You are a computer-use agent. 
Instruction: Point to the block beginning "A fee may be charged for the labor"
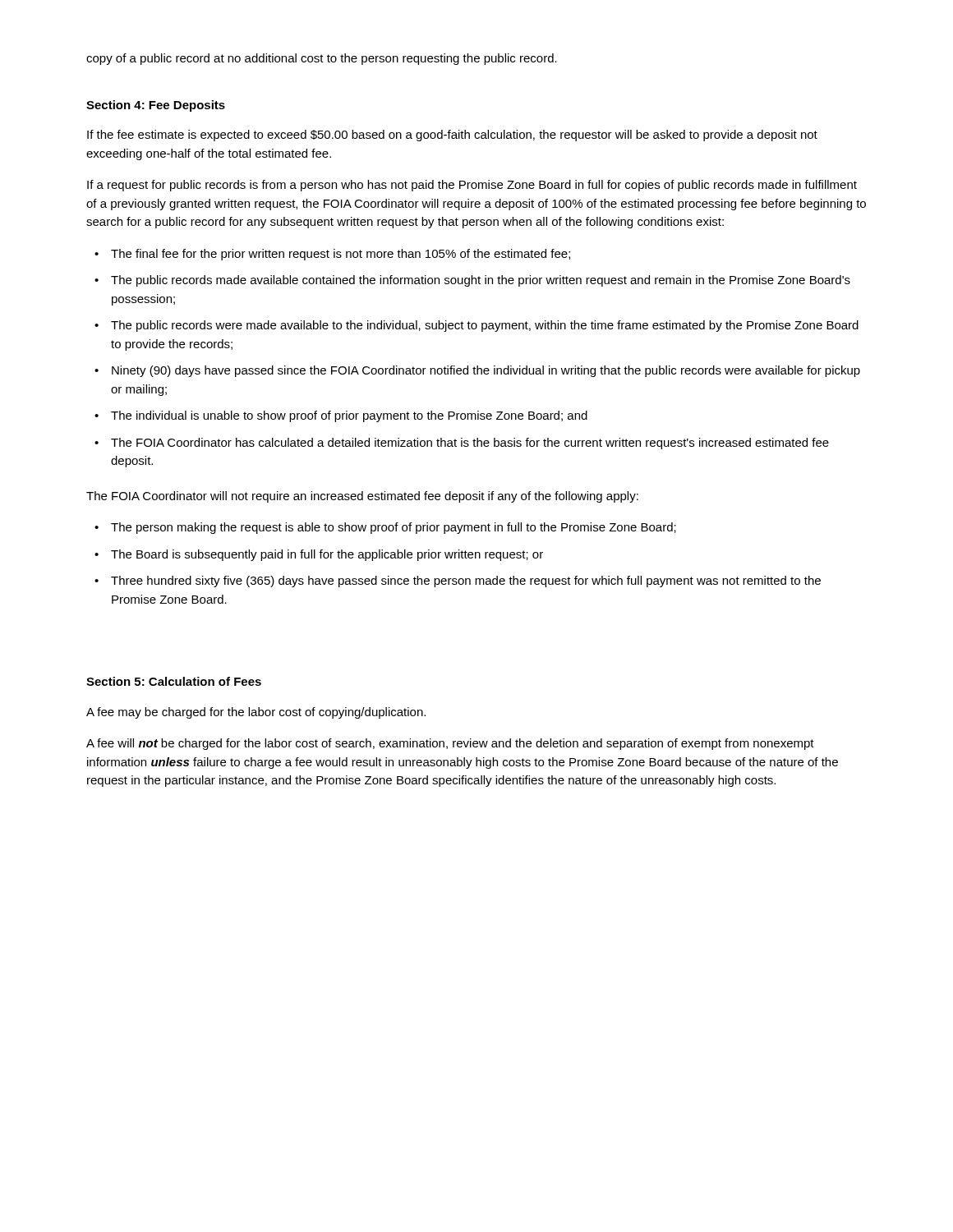[x=256, y=711]
